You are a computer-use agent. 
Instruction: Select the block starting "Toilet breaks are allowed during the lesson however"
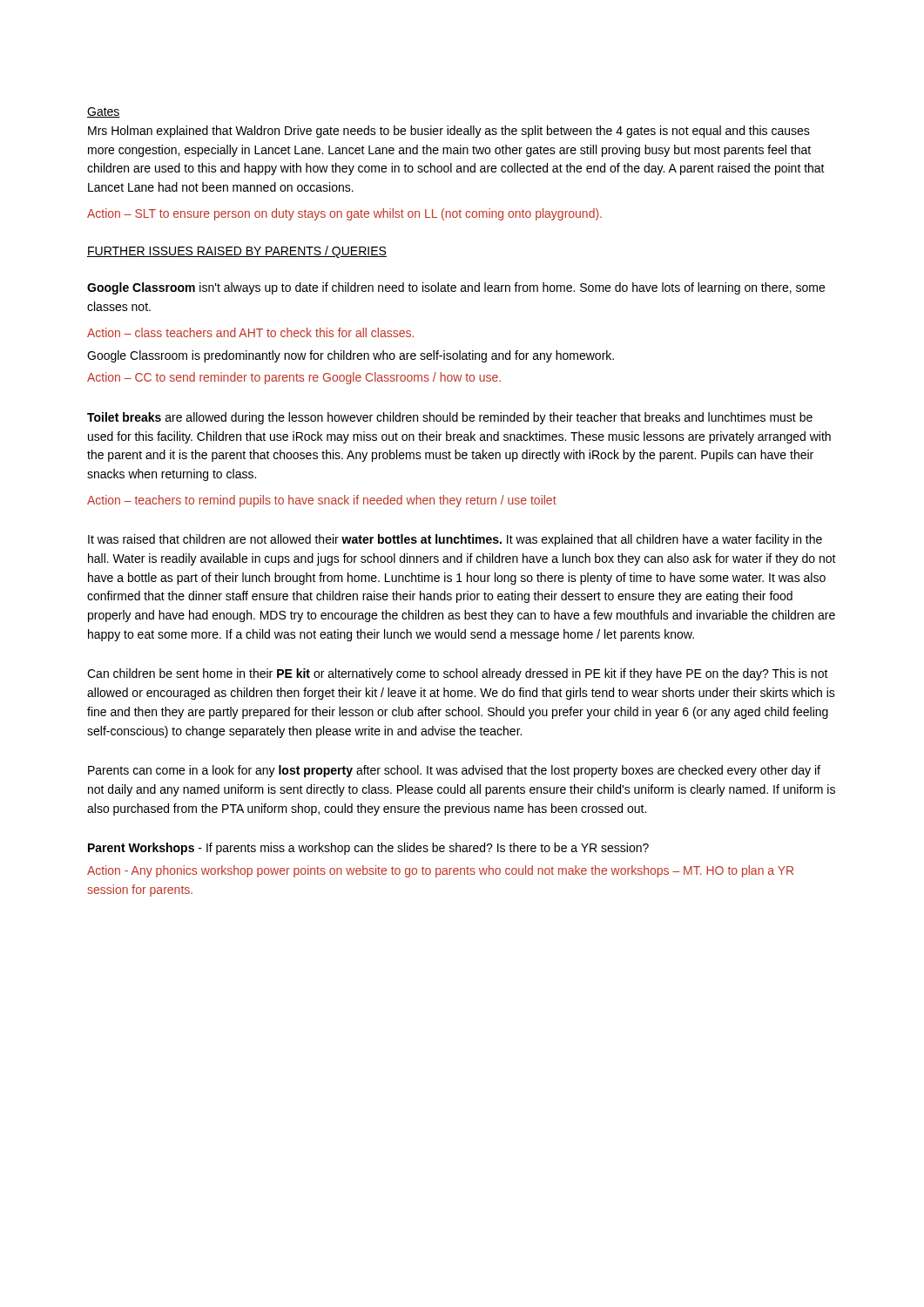(459, 446)
